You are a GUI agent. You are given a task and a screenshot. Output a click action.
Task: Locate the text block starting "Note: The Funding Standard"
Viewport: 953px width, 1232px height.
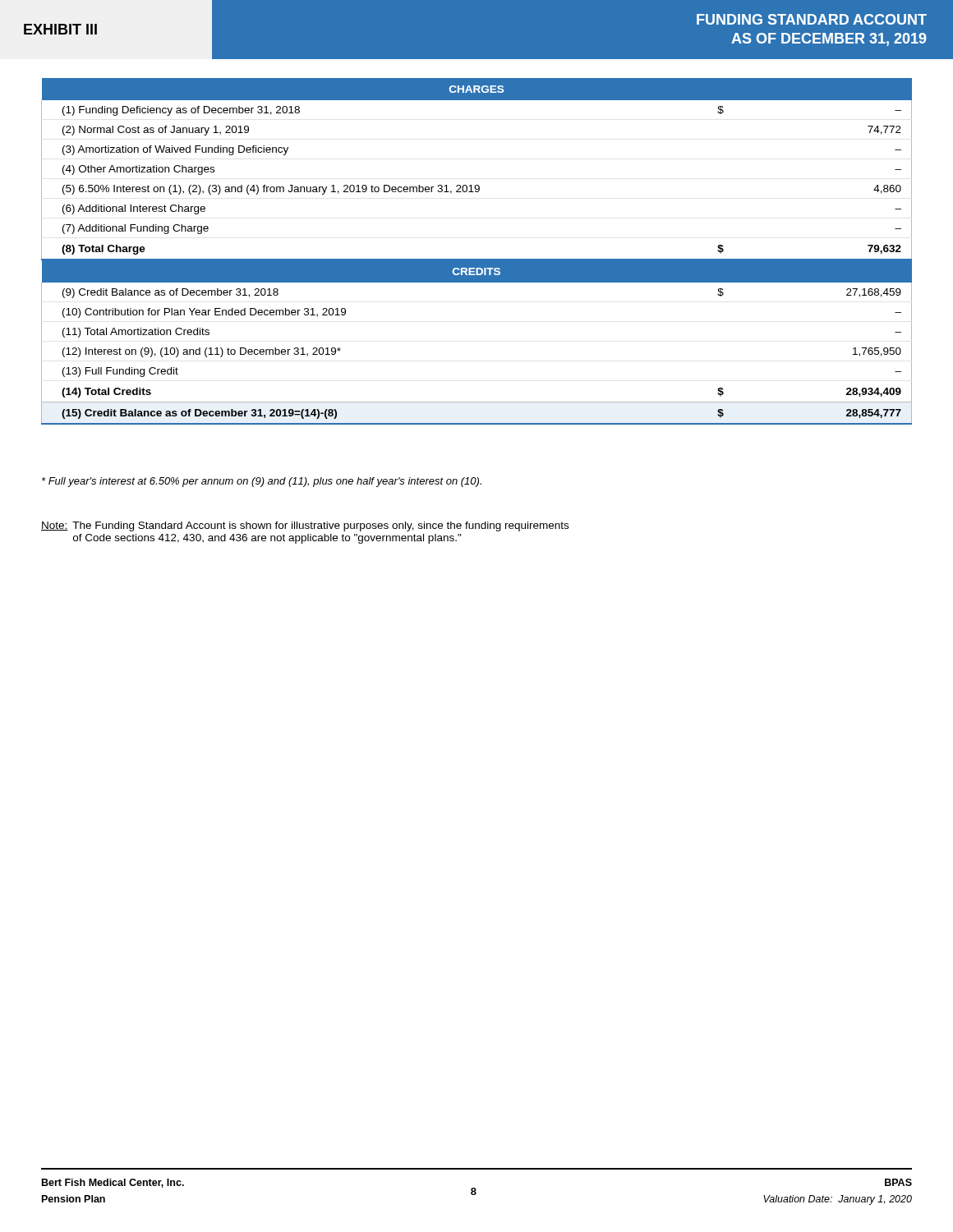[x=305, y=531]
